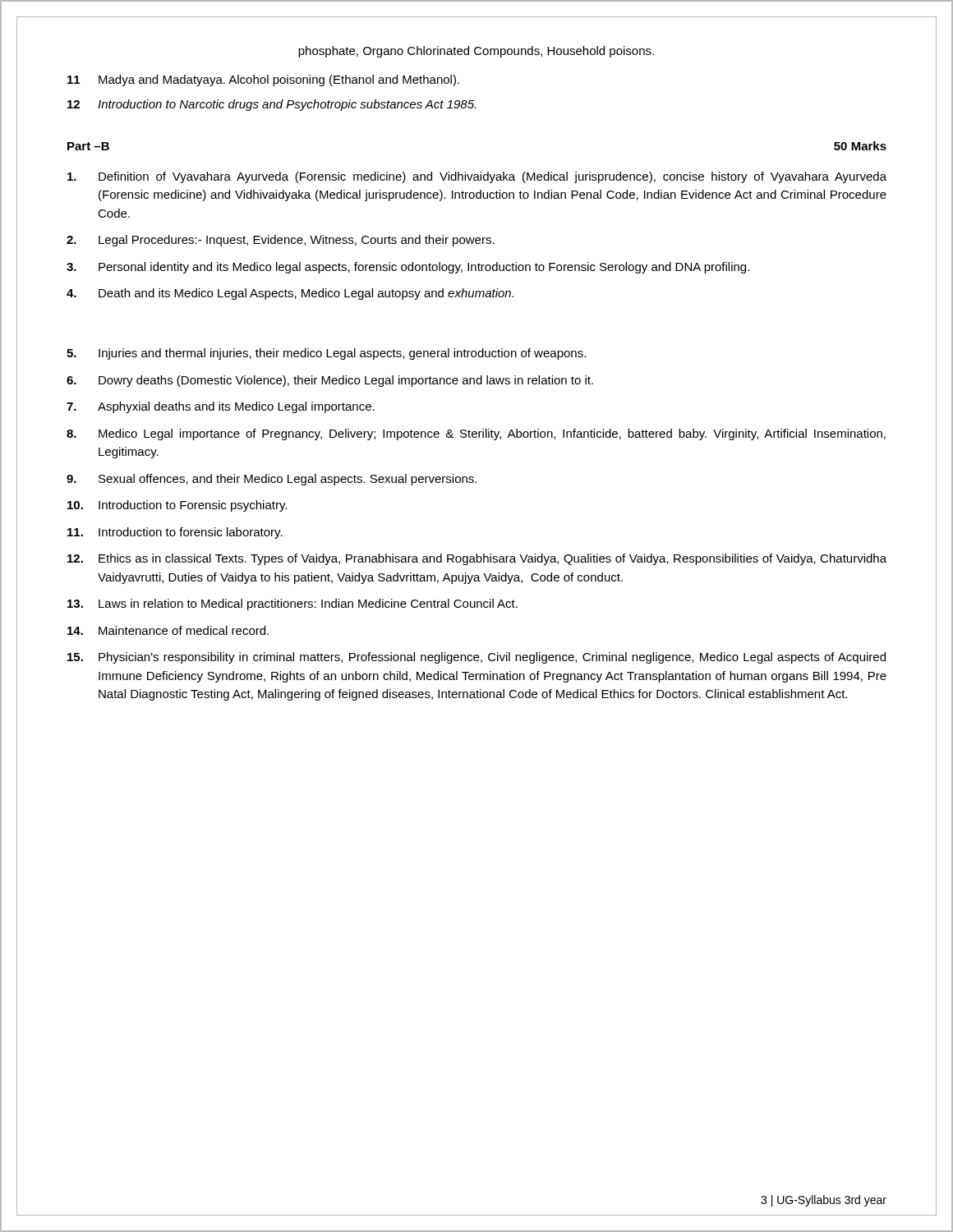The width and height of the screenshot is (953, 1232).
Task: Locate the text "50 Marks"
Action: click(x=860, y=145)
